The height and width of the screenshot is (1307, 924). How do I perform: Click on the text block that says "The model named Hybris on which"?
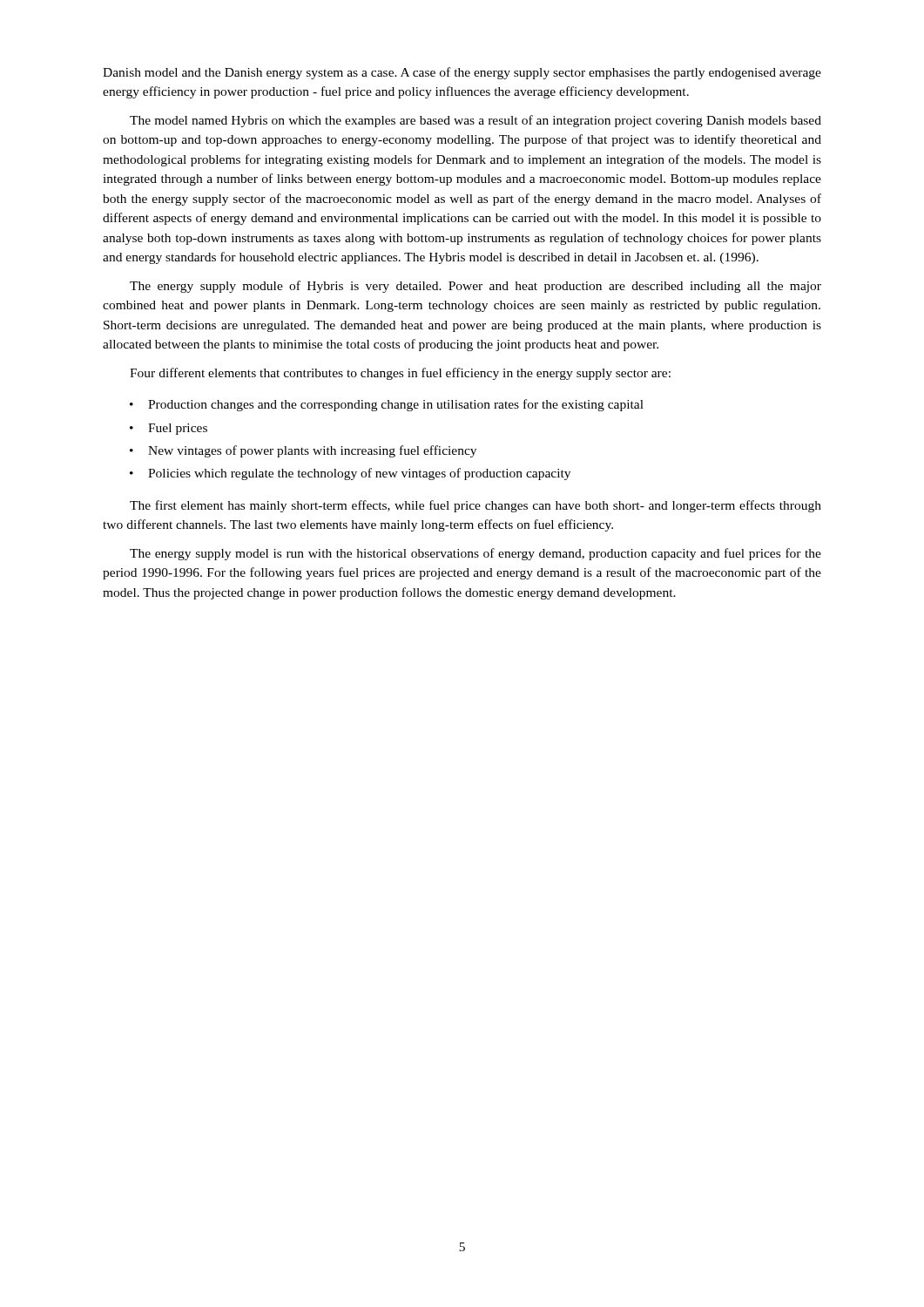coord(462,188)
